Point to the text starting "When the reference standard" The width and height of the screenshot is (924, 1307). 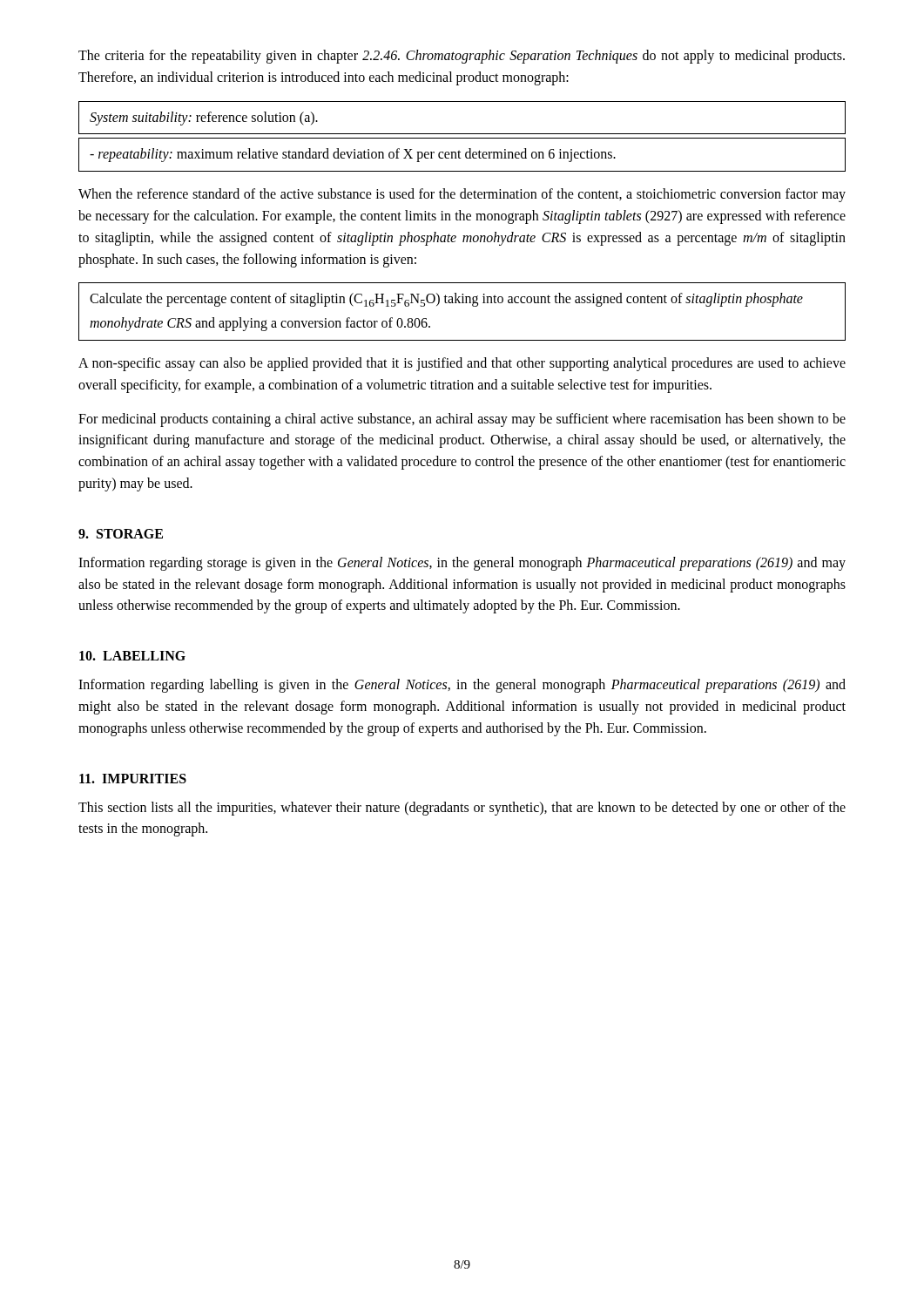[x=462, y=226]
